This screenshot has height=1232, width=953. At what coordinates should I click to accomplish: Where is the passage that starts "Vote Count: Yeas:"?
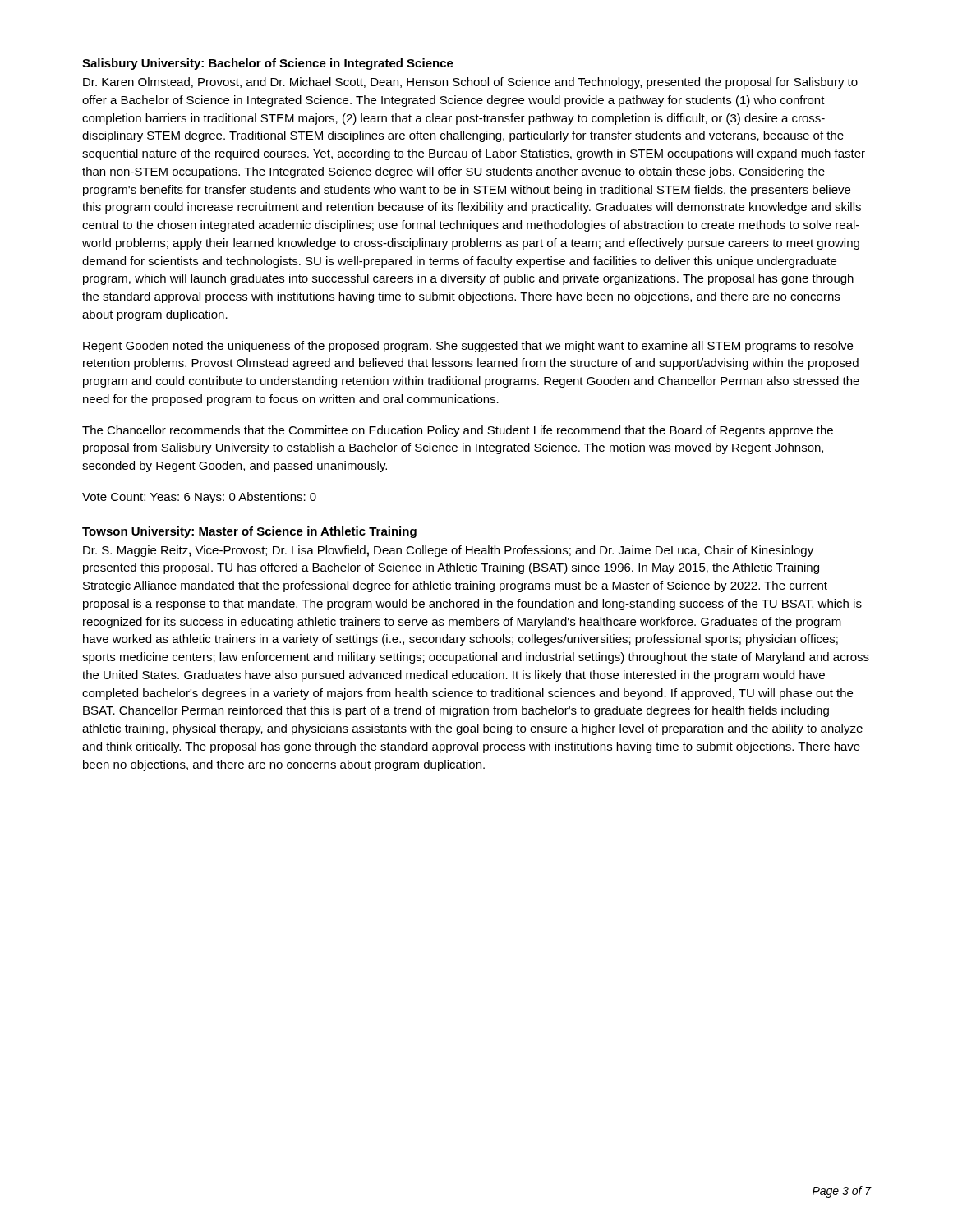[199, 496]
